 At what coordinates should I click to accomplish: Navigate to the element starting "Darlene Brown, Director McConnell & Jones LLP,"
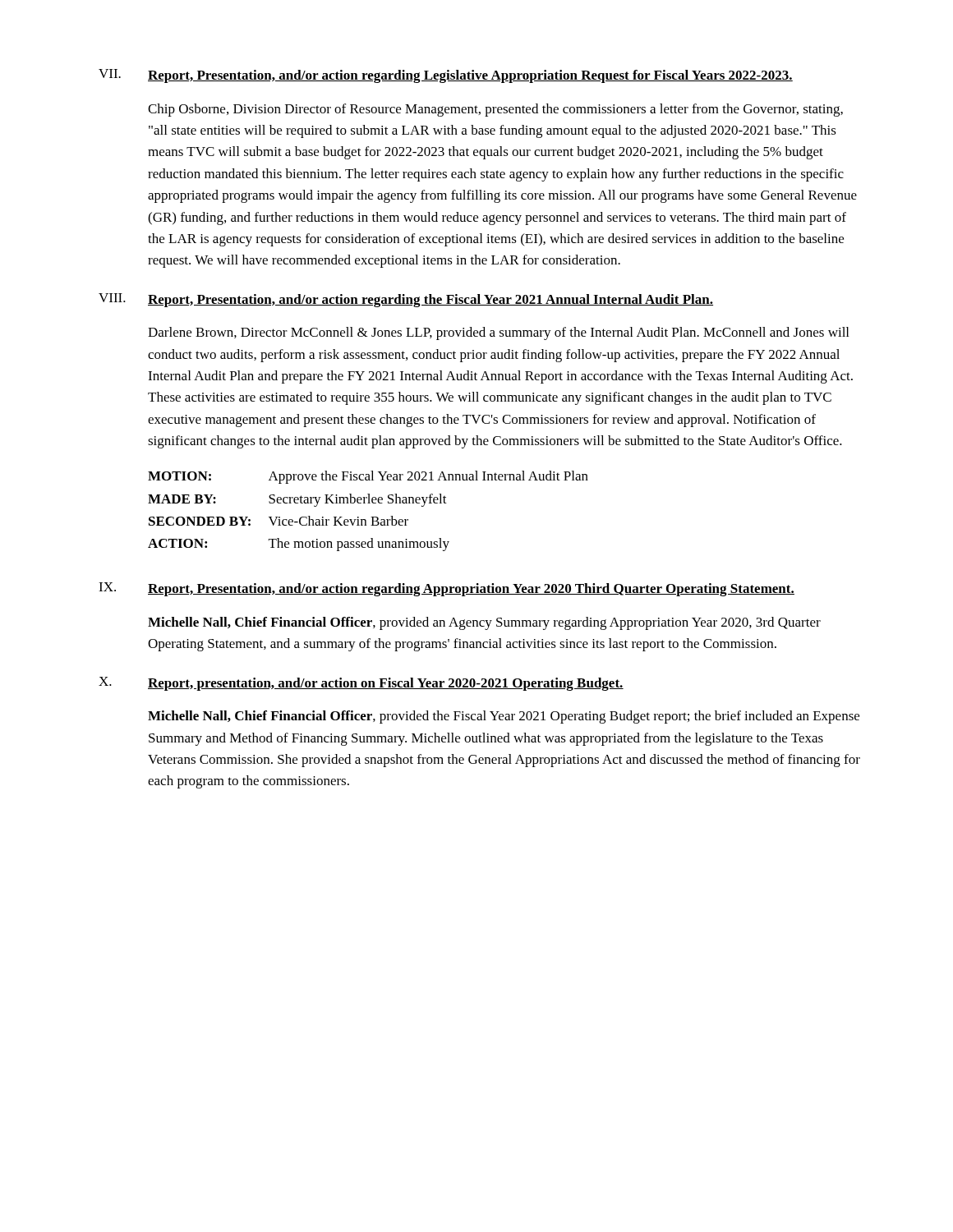(501, 387)
